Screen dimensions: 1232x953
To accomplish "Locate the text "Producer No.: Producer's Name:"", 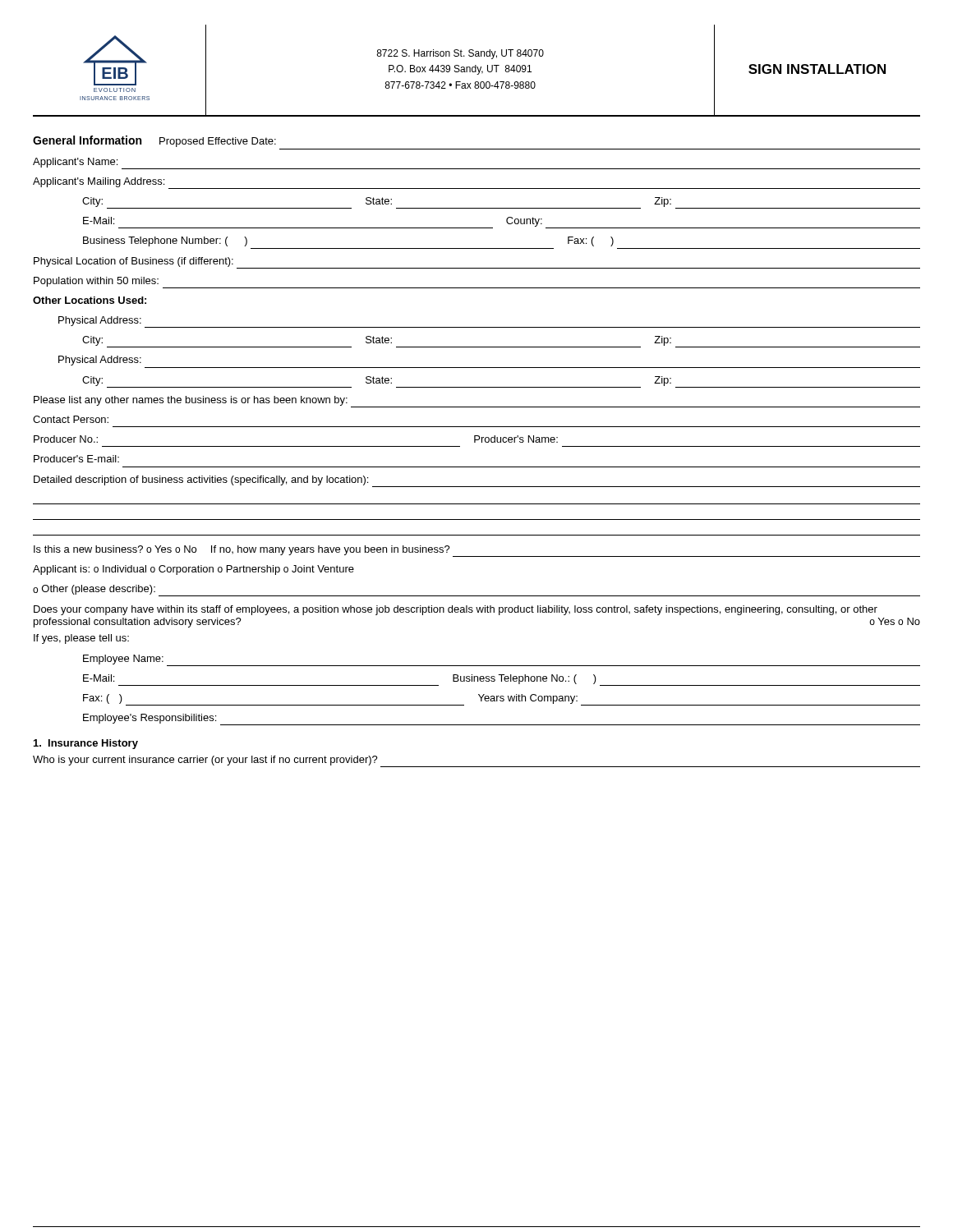I will pyautogui.click(x=476, y=440).
